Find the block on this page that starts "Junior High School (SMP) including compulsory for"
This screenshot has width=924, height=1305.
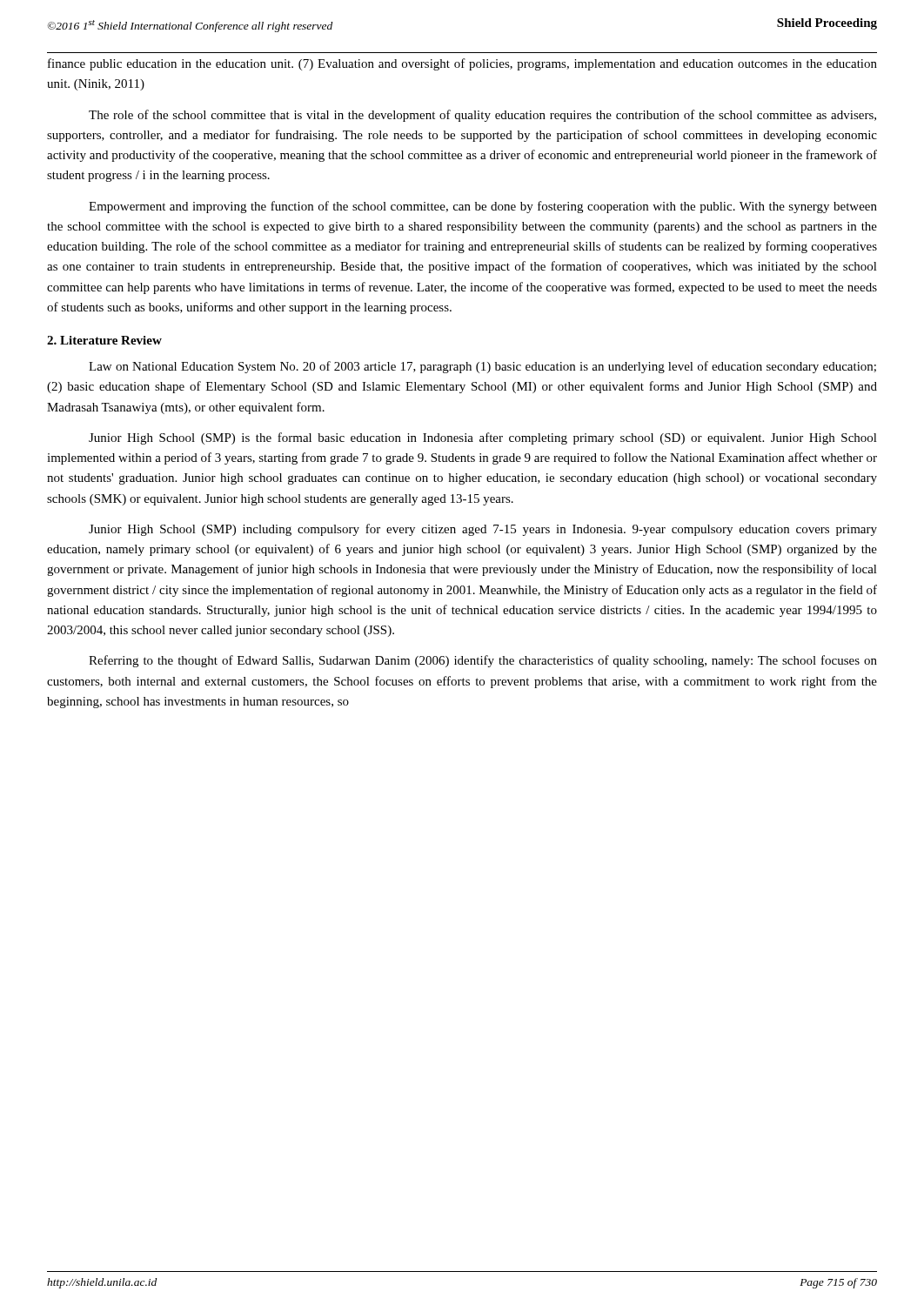point(462,579)
